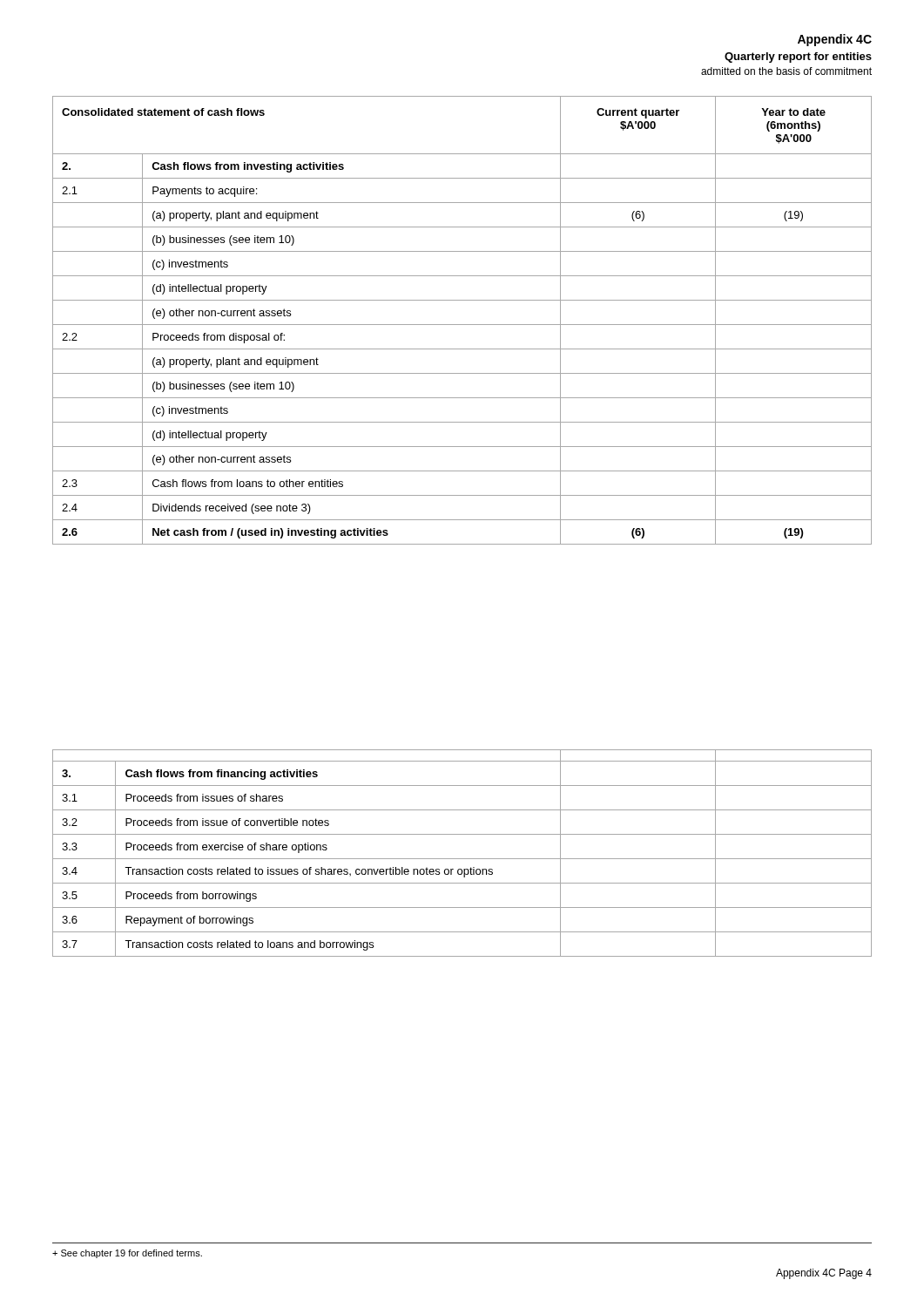Locate the table with the text "Proceeds from issue of convertible"
924x1307 pixels.
coord(462,853)
